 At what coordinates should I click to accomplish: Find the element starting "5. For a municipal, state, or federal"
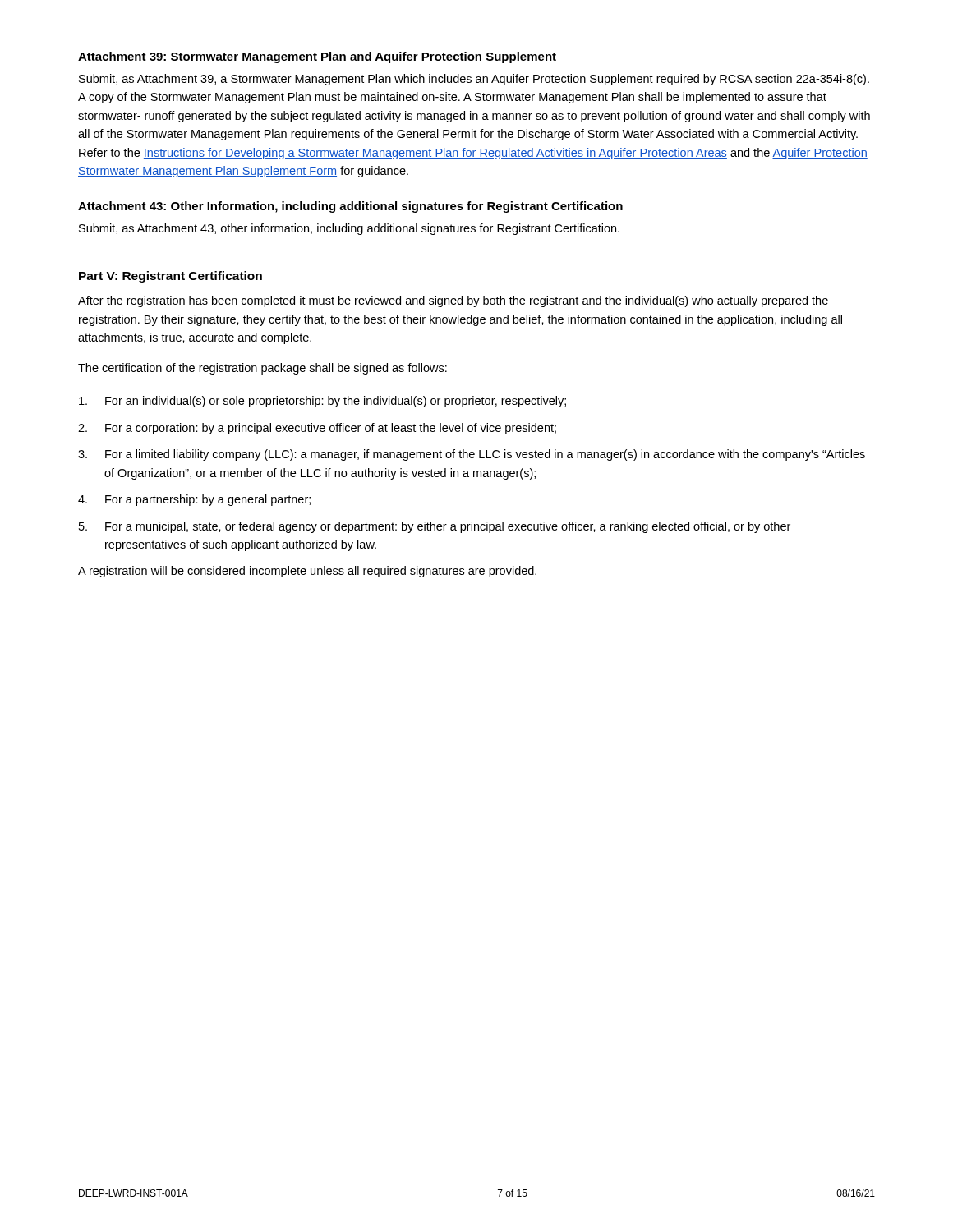pyautogui.click(x=476, y=535)
